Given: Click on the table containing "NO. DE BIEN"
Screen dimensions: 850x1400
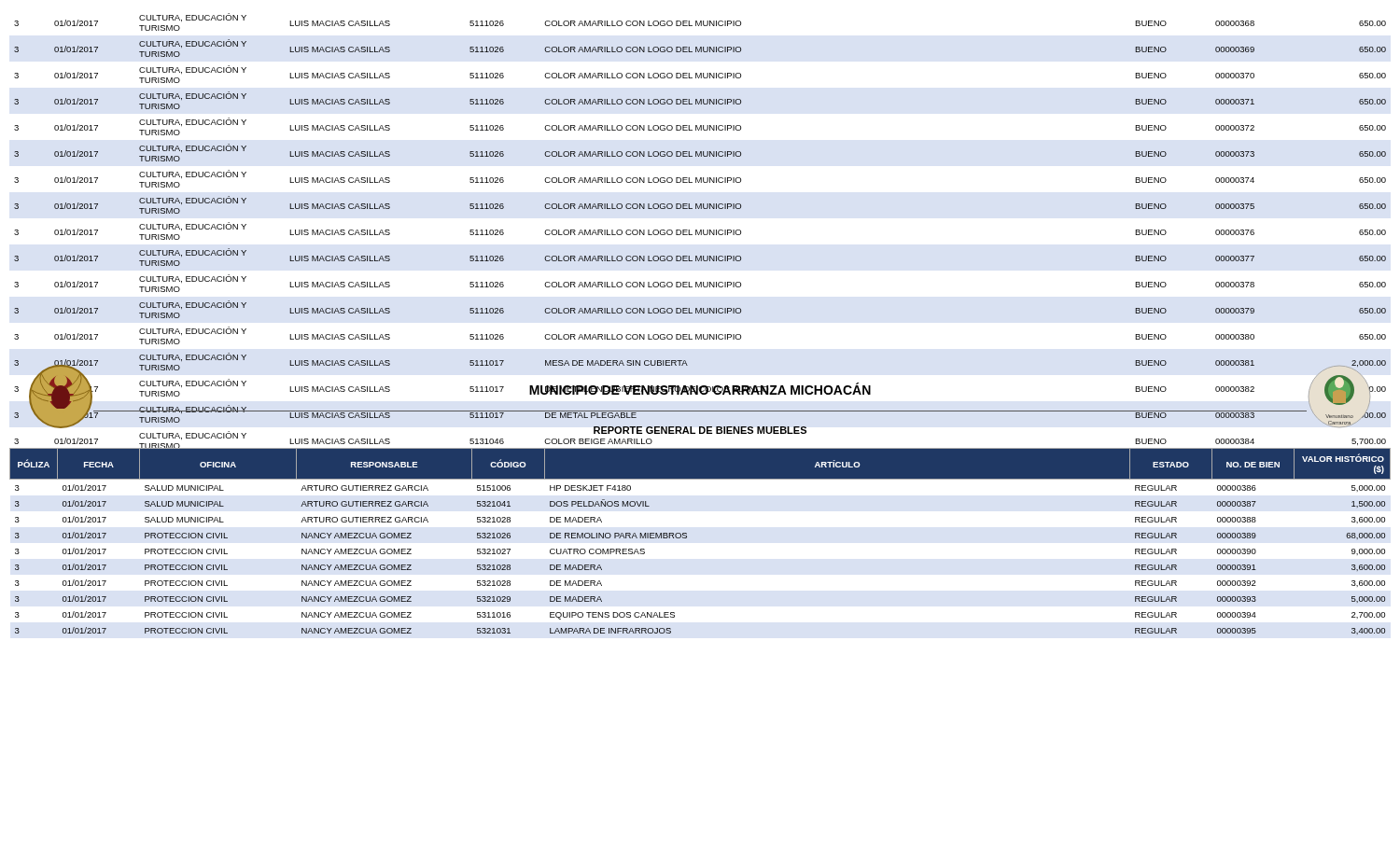Looking at the screenshot, I should pyautogui.click(x=700, y=543).
